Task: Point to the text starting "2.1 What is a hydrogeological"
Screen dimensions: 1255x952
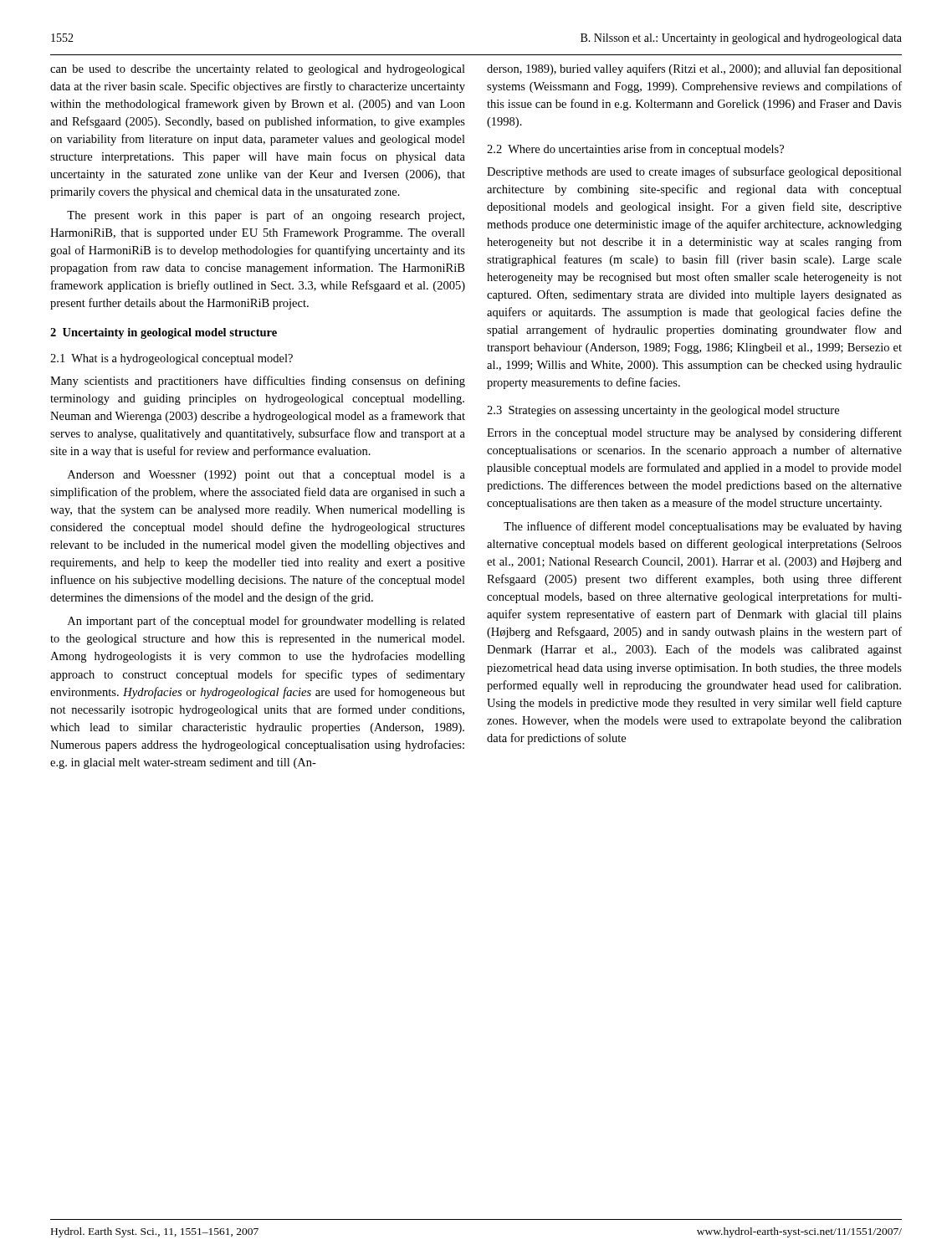Action: (172, 358)
